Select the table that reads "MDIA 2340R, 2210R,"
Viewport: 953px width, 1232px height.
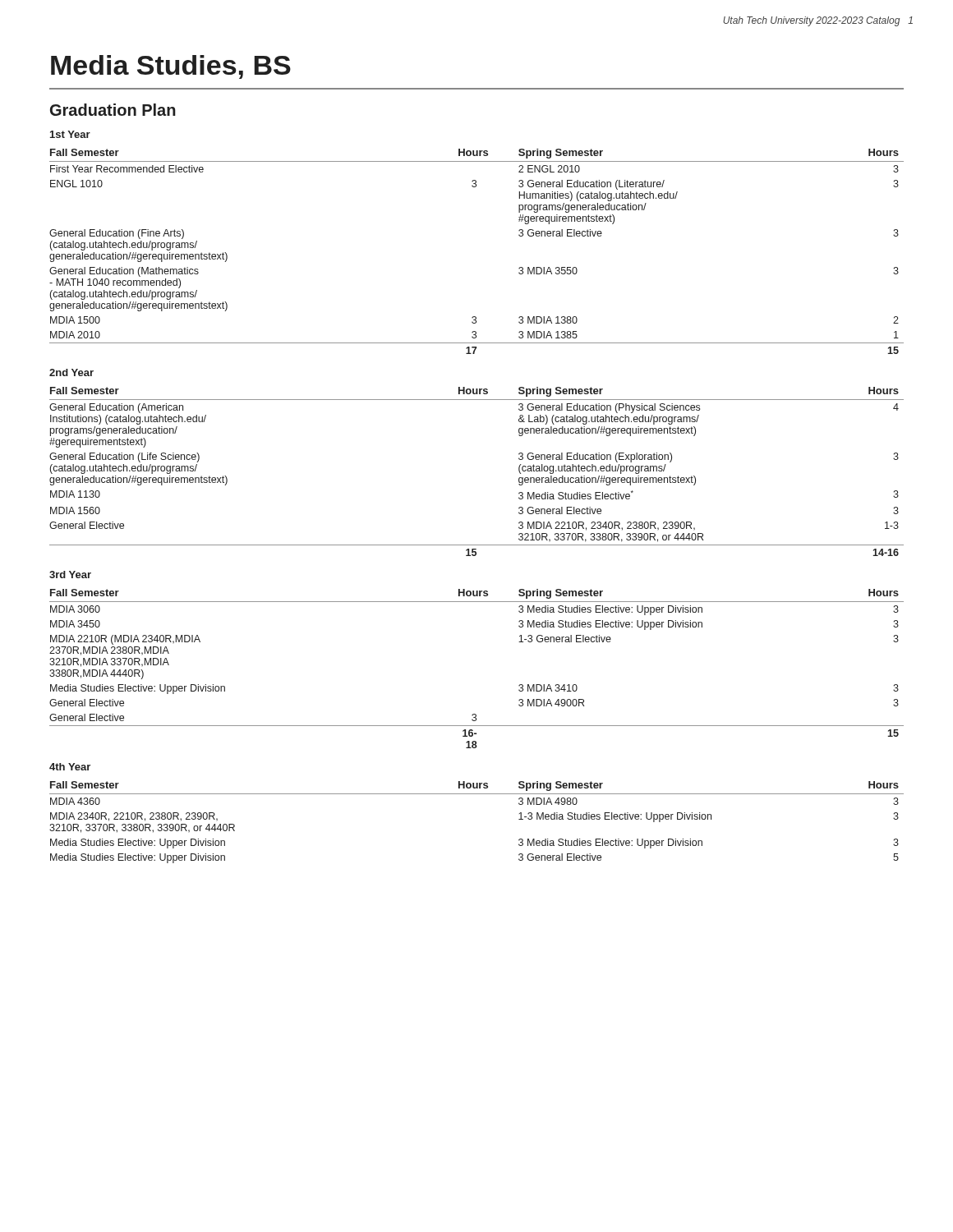[476, 821]
